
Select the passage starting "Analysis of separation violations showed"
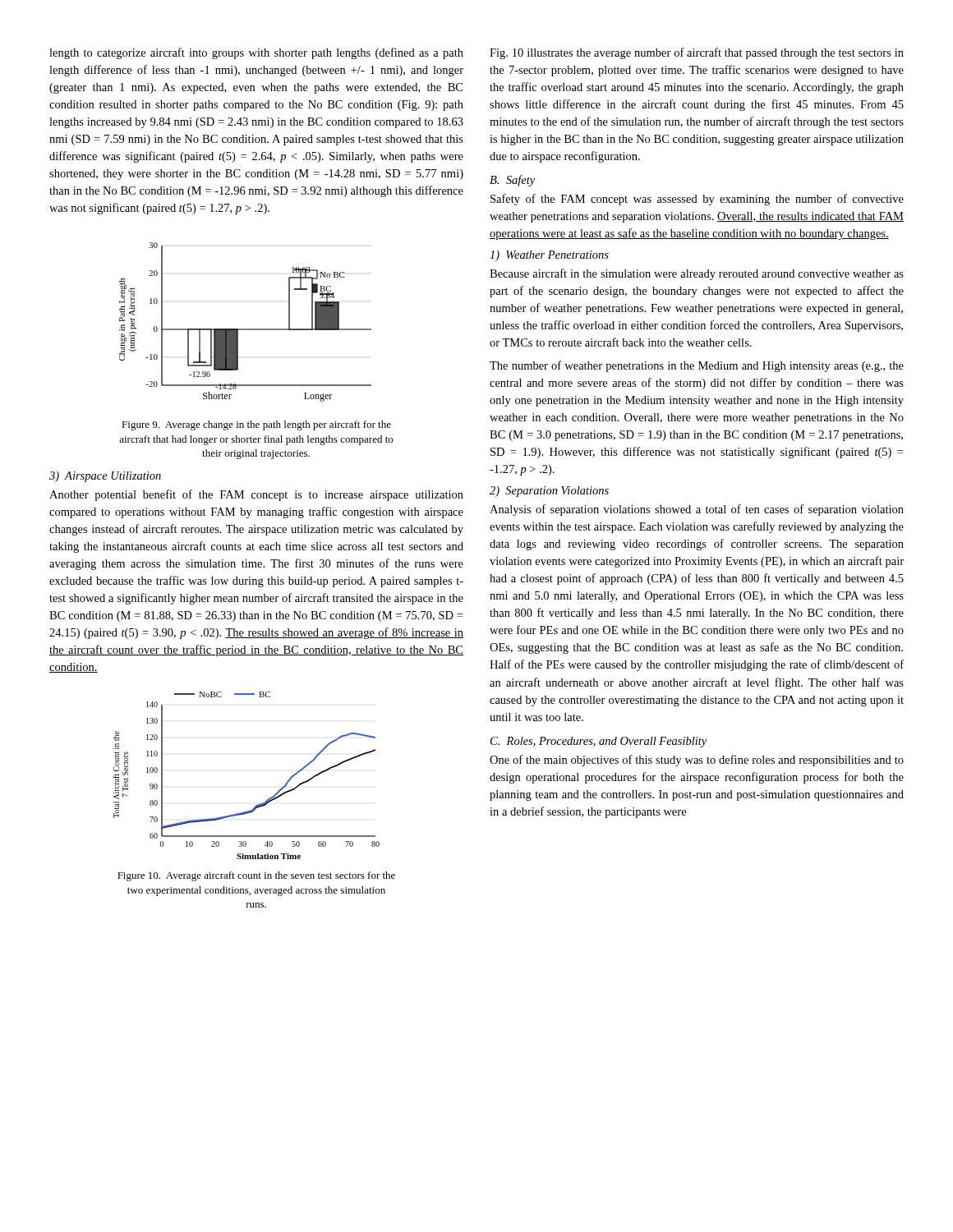click(697, 613)
